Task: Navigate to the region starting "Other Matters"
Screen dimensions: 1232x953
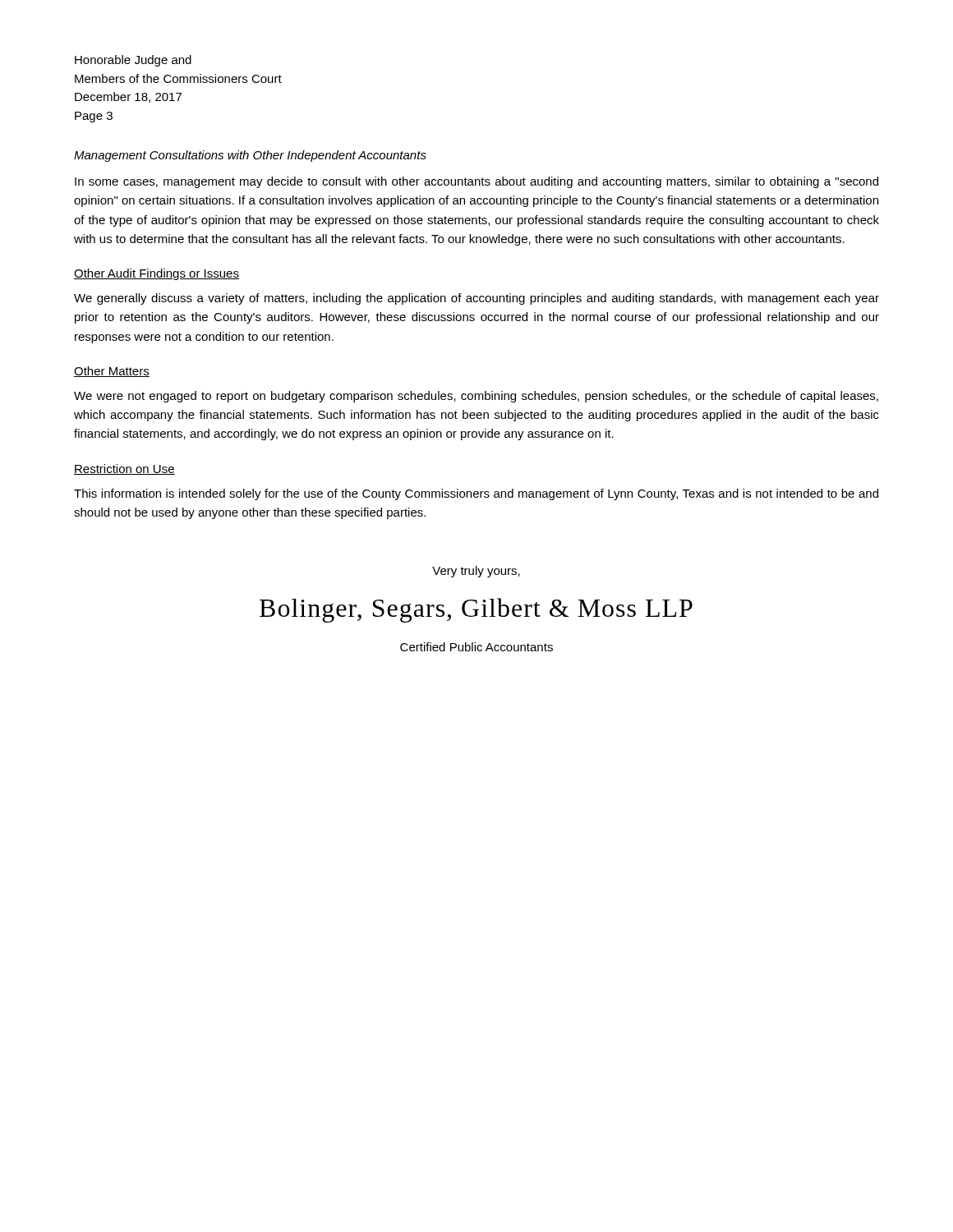Action: [112, 371]
